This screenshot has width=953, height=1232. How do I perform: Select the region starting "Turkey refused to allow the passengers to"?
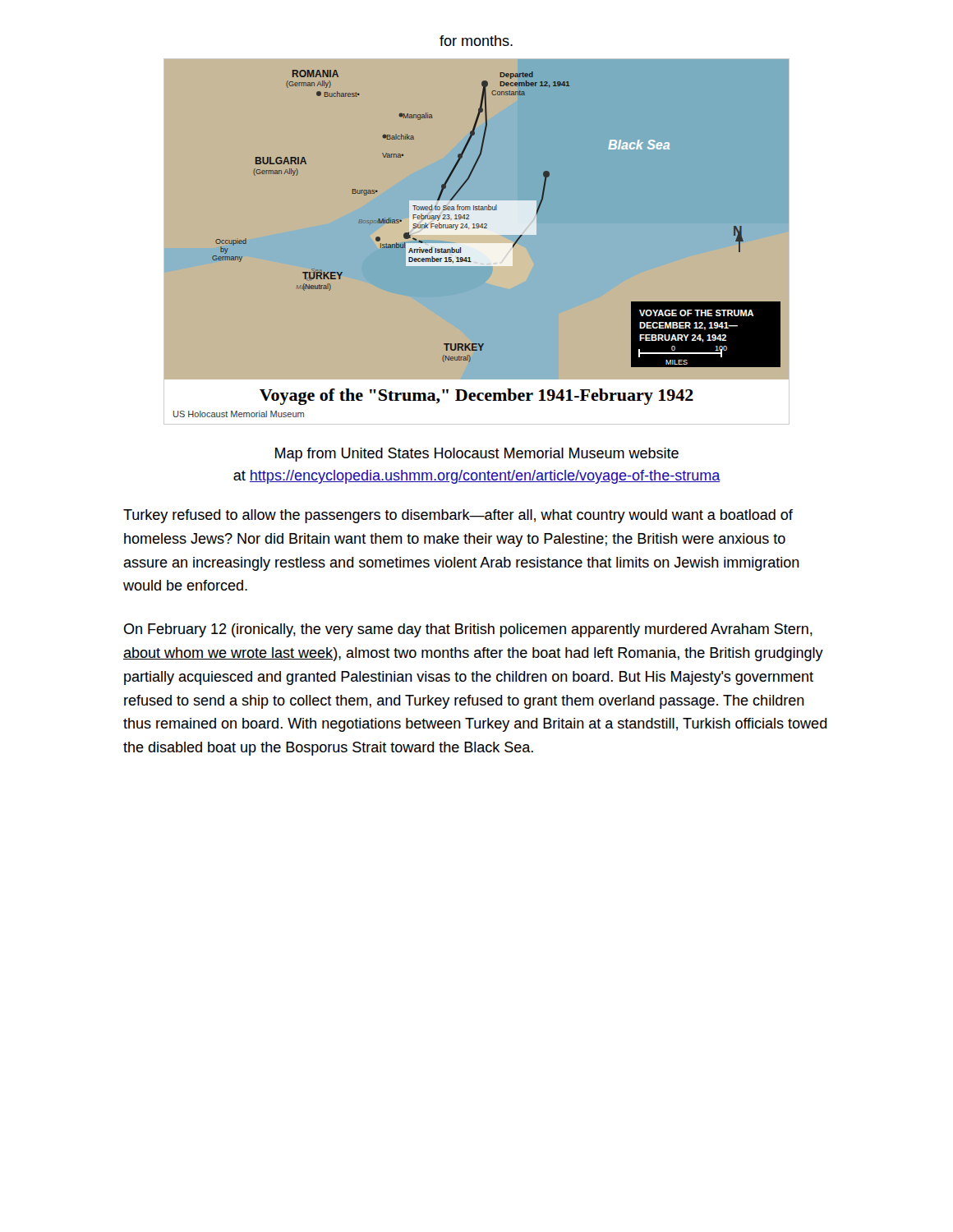[461, 550]
